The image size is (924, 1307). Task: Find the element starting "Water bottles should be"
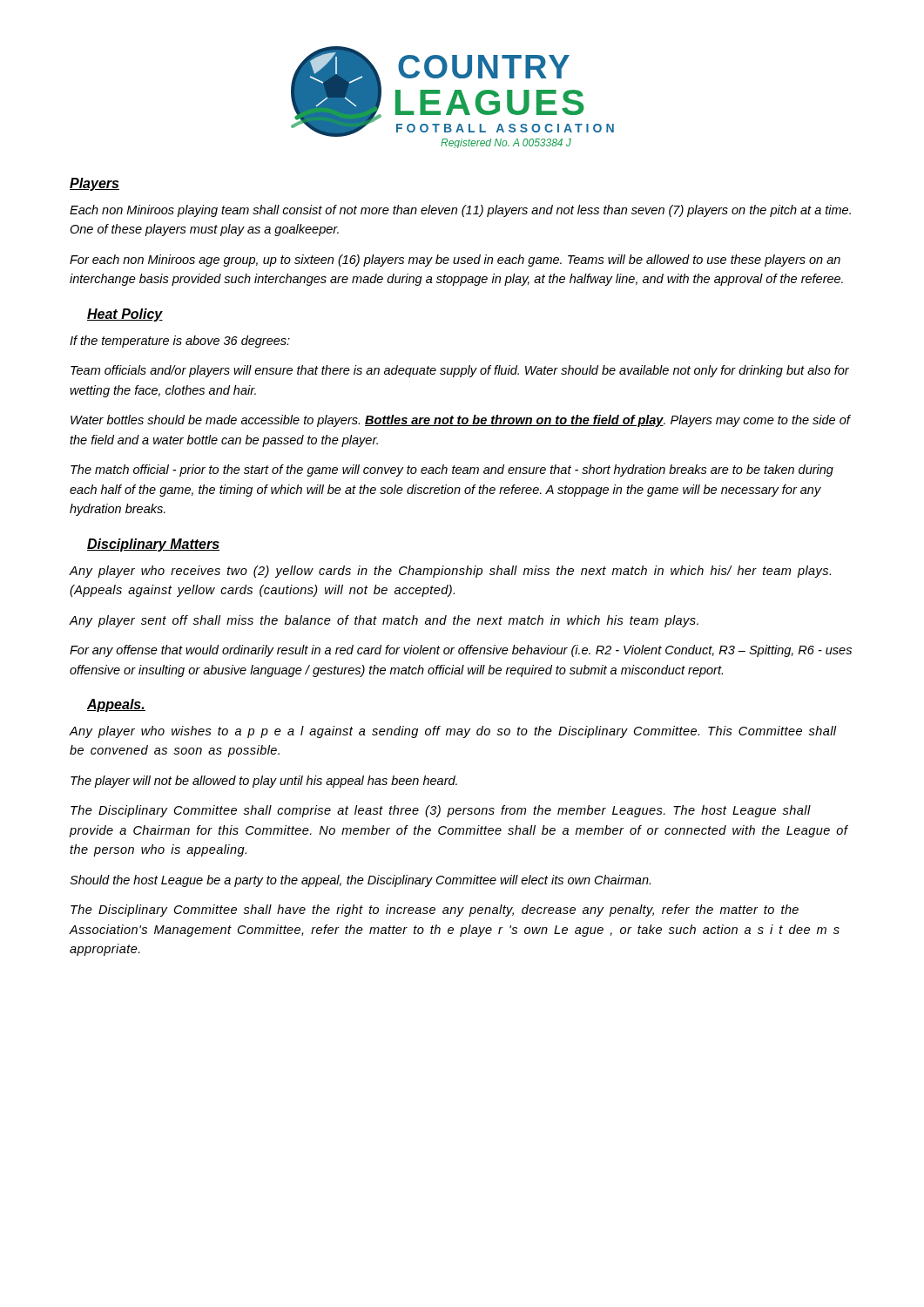click(x=460, y=430)
